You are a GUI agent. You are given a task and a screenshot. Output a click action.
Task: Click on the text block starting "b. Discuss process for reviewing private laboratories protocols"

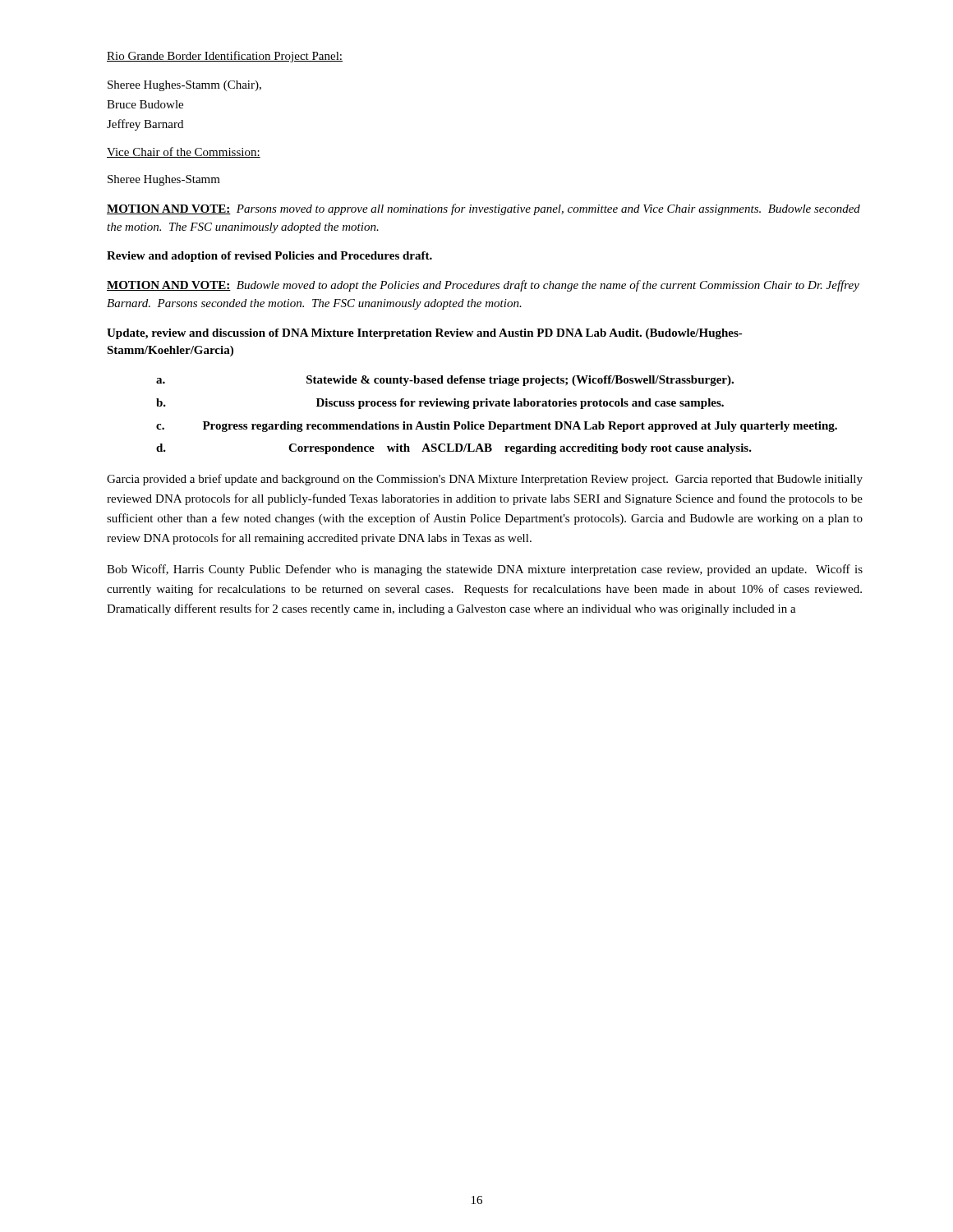[509, 403]
